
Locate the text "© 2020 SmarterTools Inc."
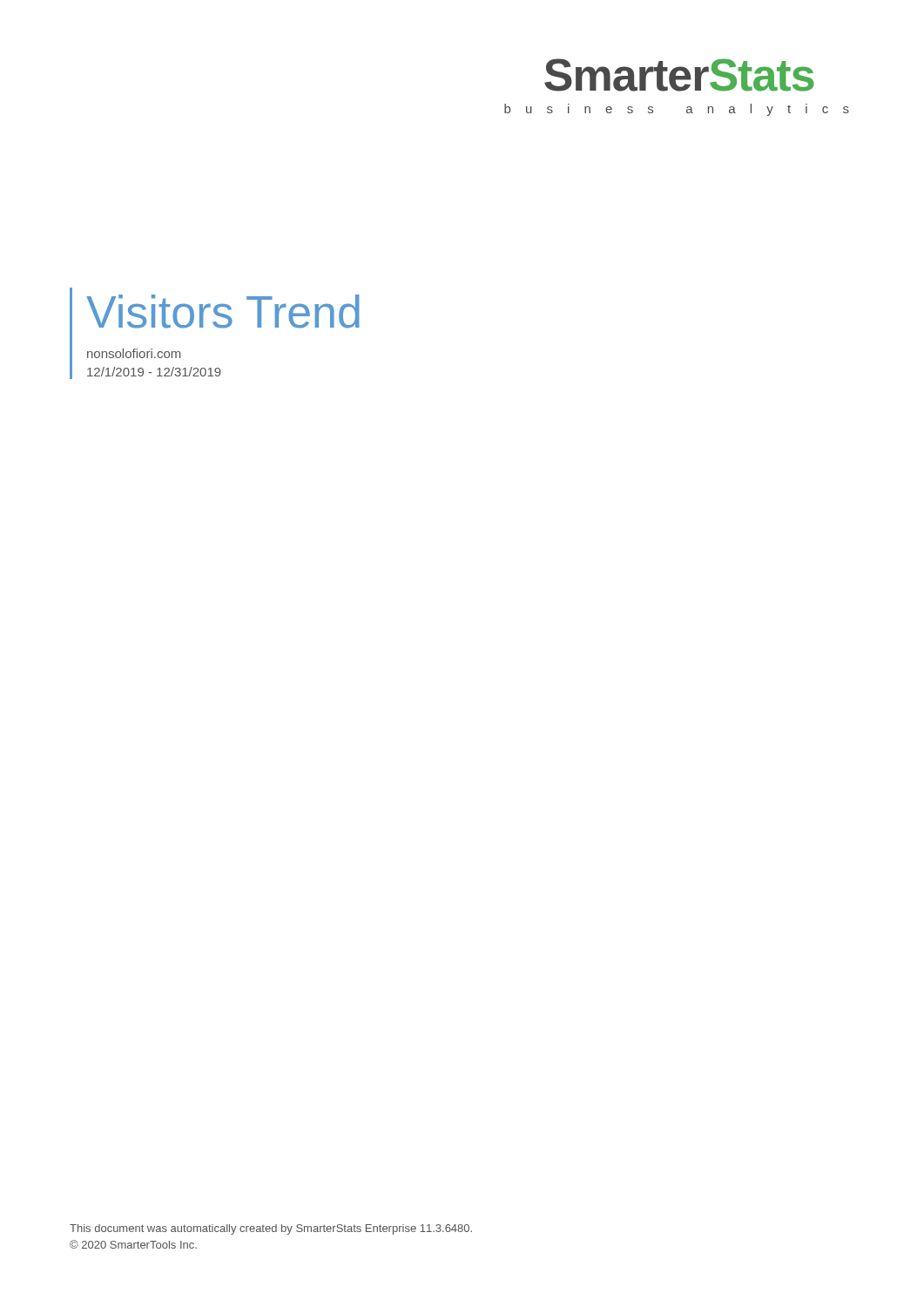pos(133,1244)
